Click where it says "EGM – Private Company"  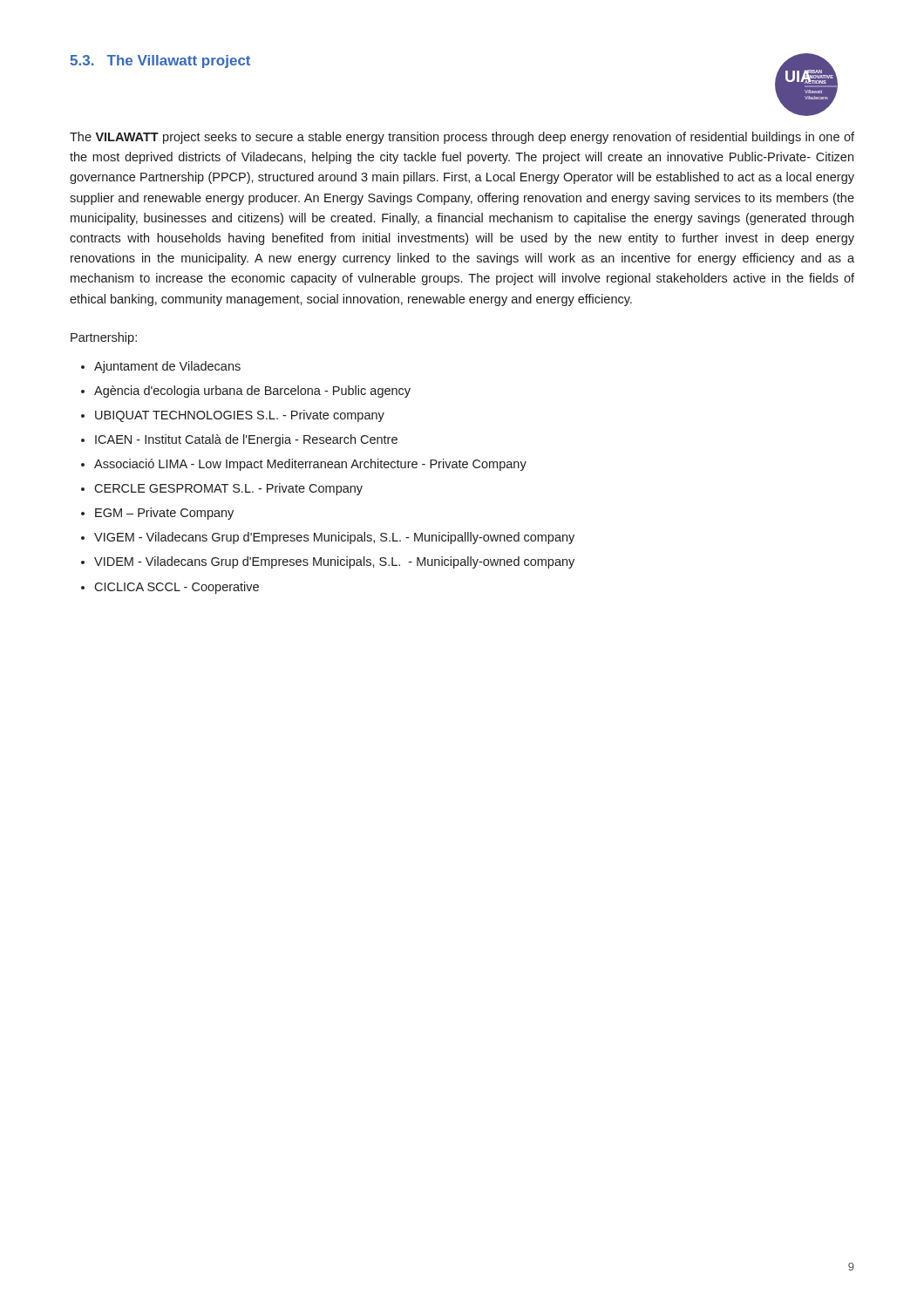point(164,513)
